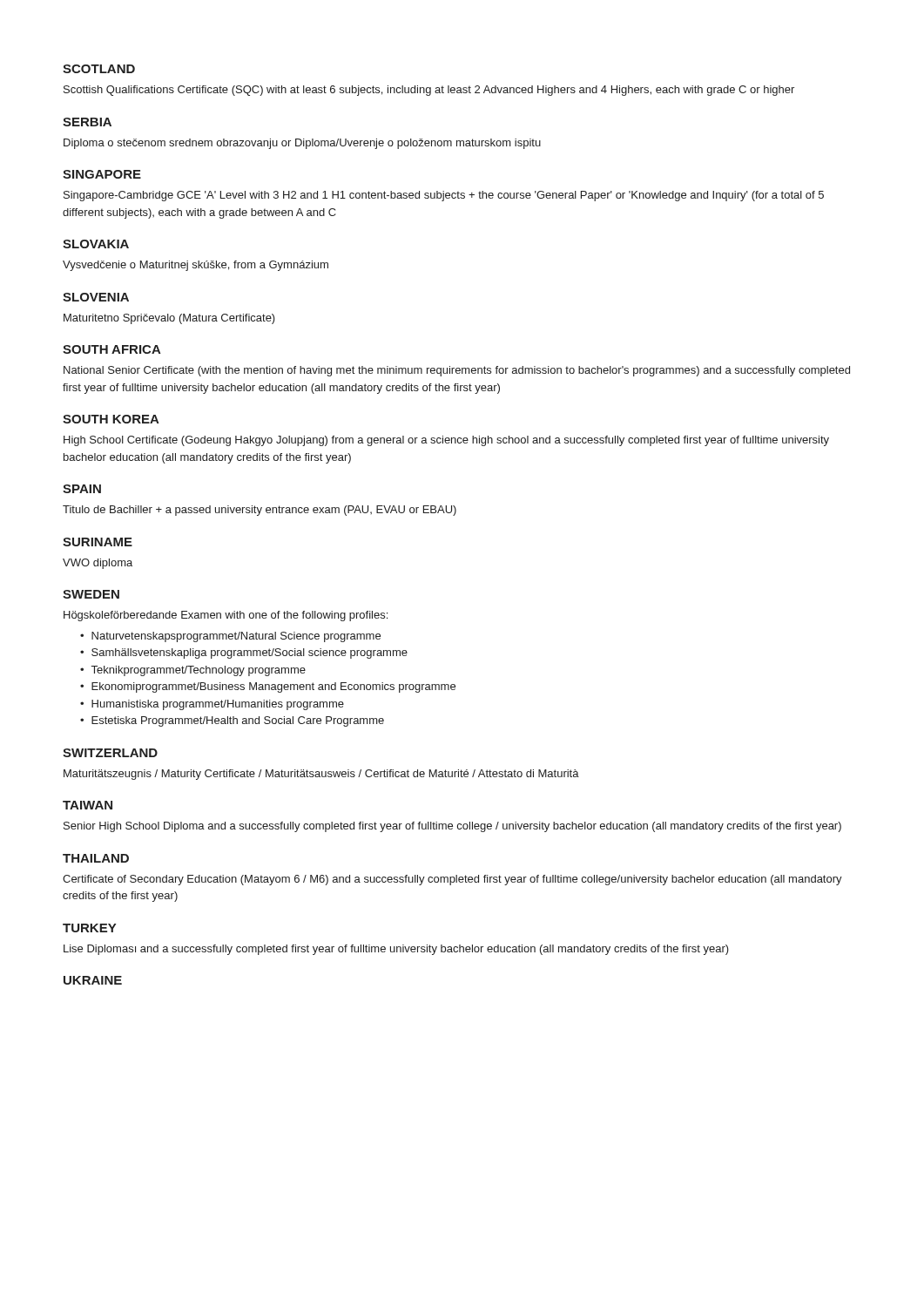Locate the text block starting "Scottish Qualifications Certificate (SQC) with"
Viewport: 924px width, 1307px height.
429,89
